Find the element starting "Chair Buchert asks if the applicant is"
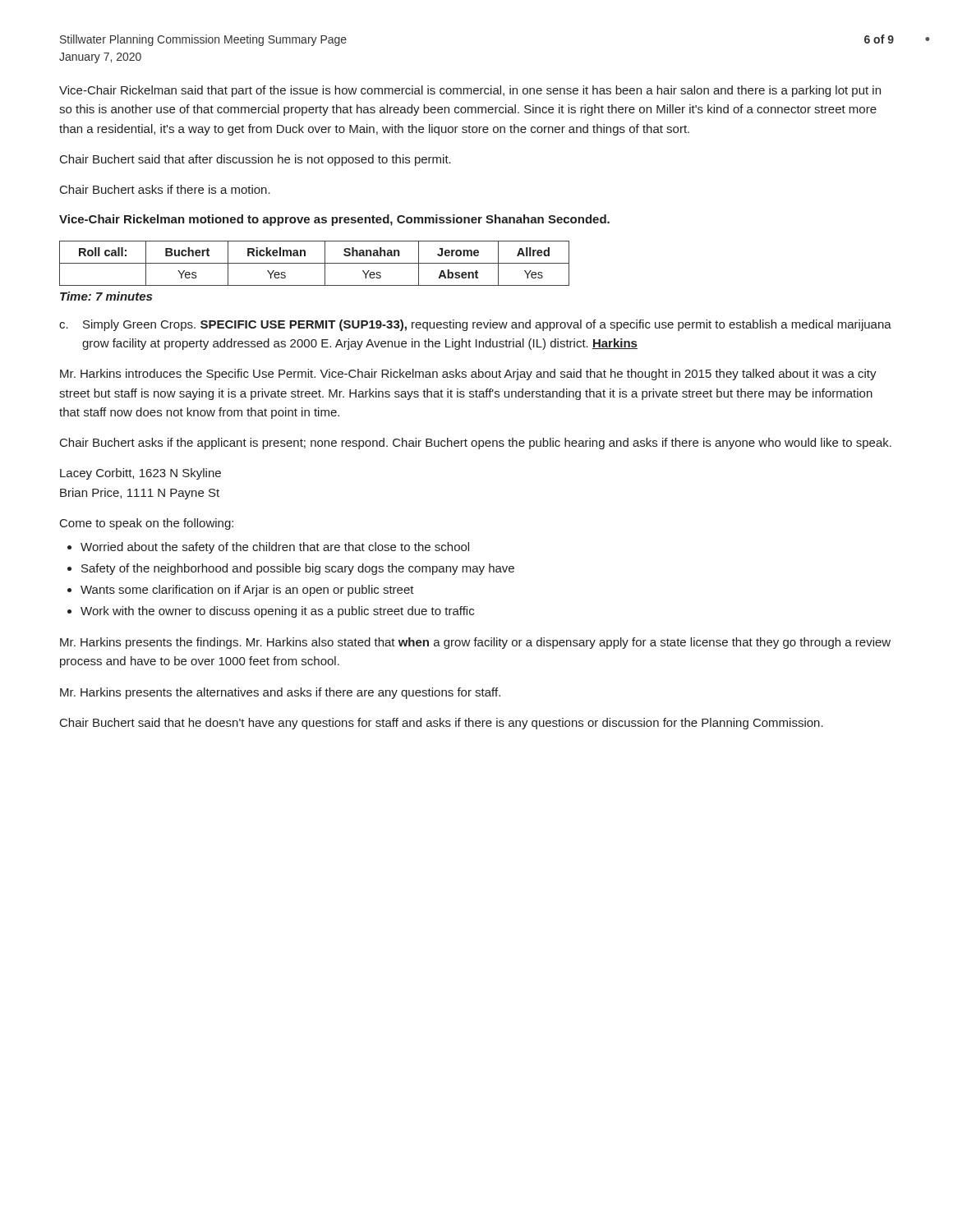The image size is (953, 1232). 476,442
